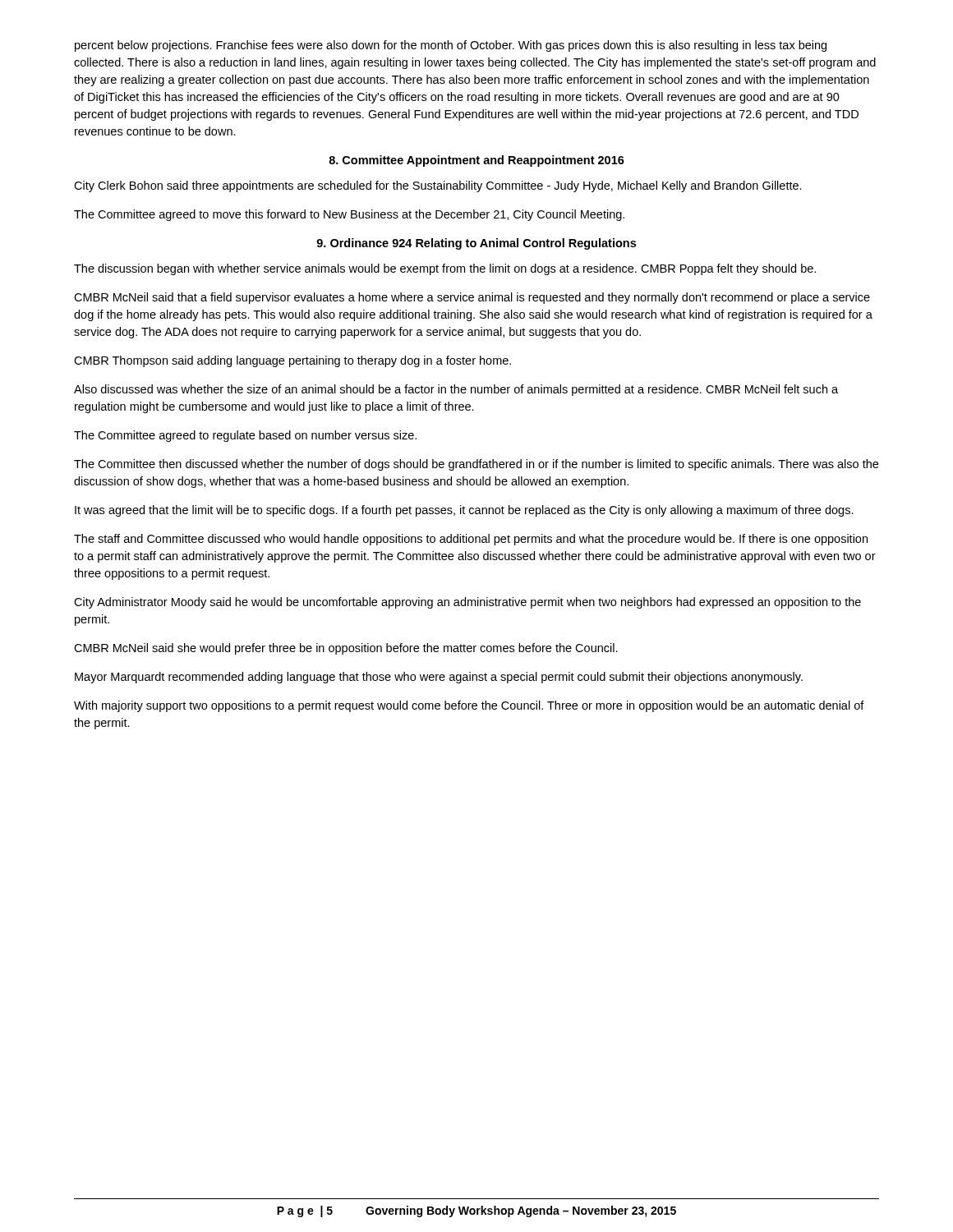The image size is (953, 1232).
Task: Find the text block that says "City Clerk Bohon said three appointments are"
Action: 438,186
